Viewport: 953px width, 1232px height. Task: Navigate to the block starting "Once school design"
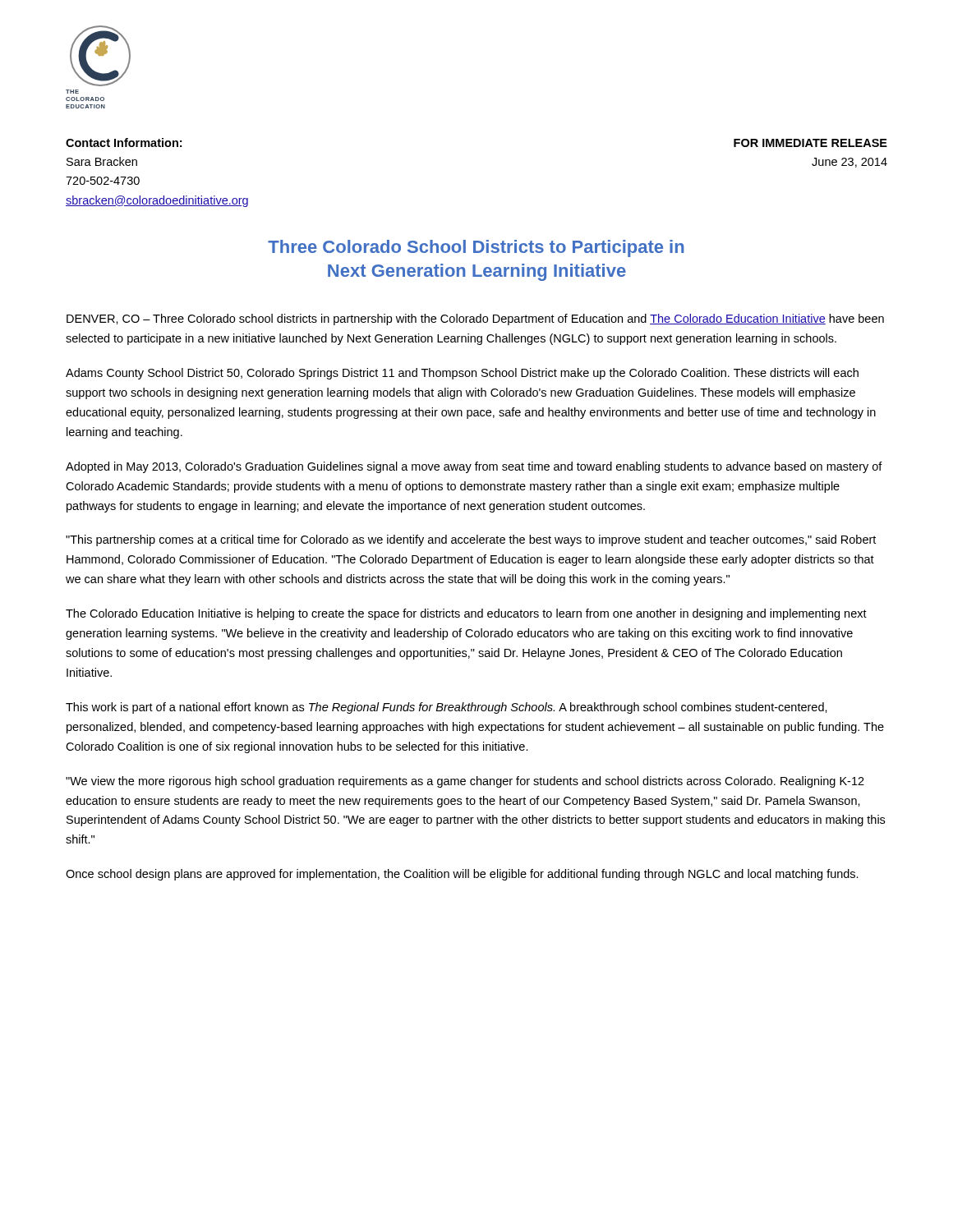(462, 874)
